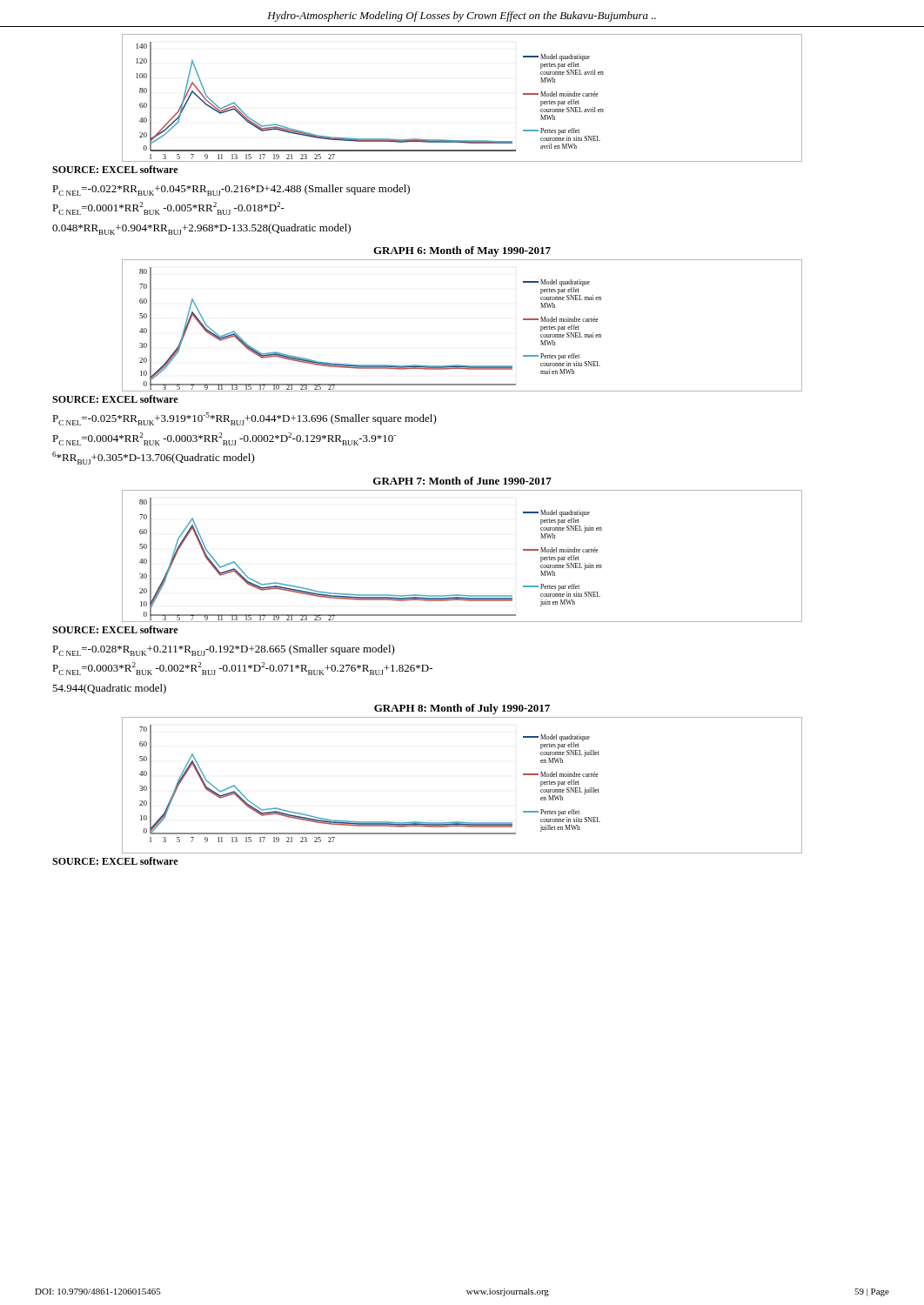The width and height of the screenshot is (924, 1305).
Task: Select the element starting "PC NEL=-0.025*RRBUK+3.919*10-5*RRBUJ+0.044*D+13.696 (Smaller square model) PC NEL=0.0004*RR2BUK"
Action: pos(244,439)
